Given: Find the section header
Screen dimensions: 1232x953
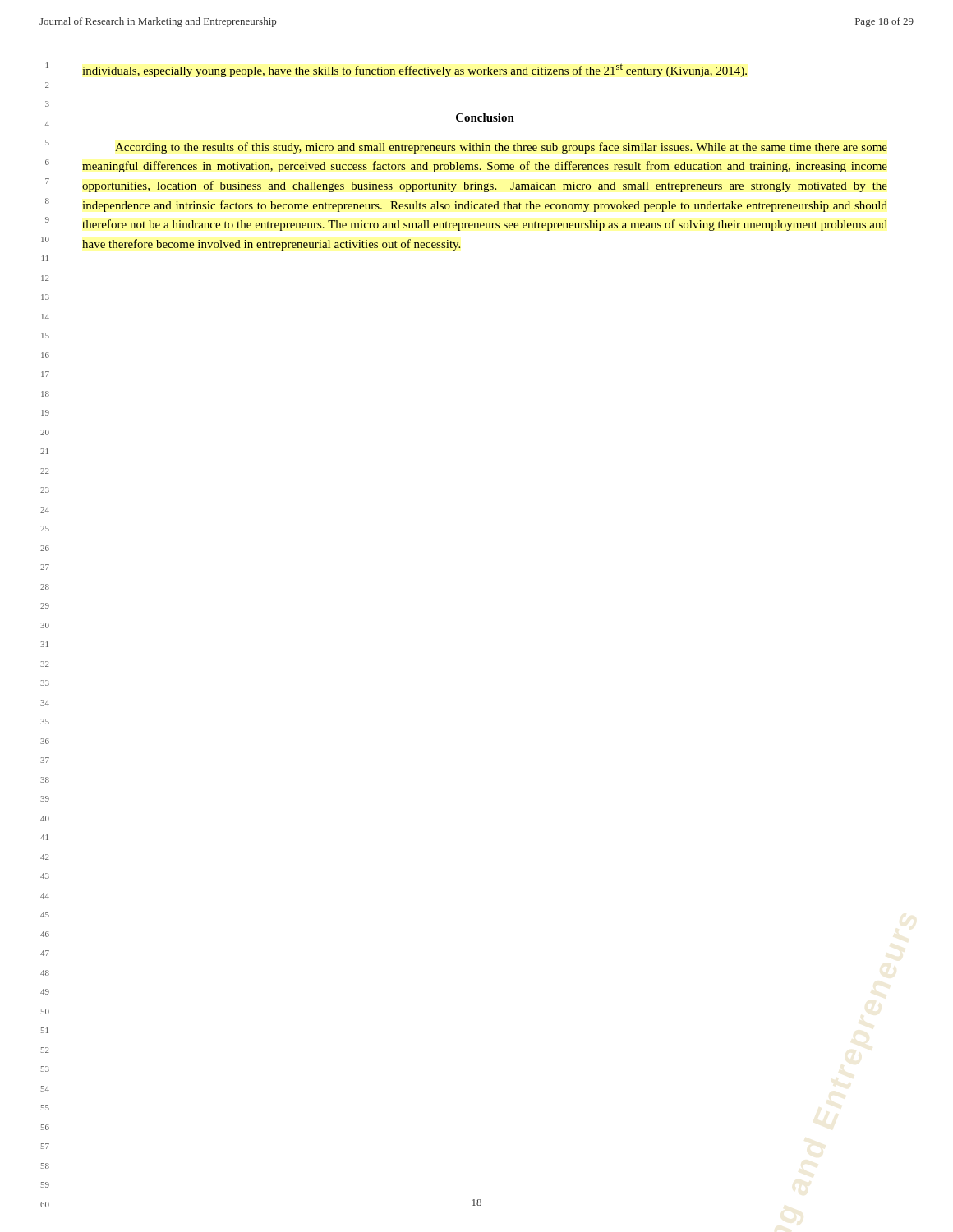Looking at the screenshot, I should (485, 117).
